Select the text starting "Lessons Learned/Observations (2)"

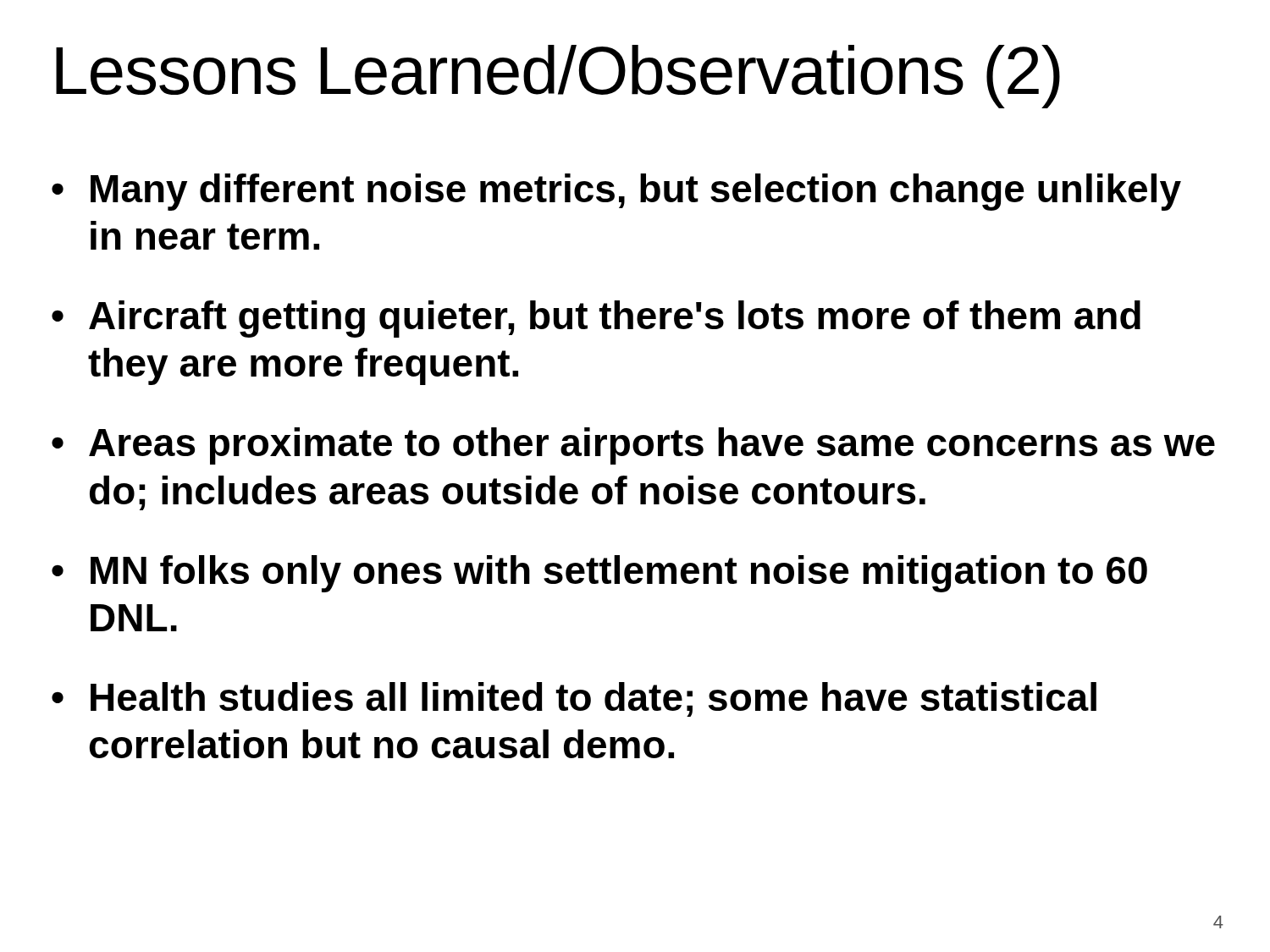[557, 71]
